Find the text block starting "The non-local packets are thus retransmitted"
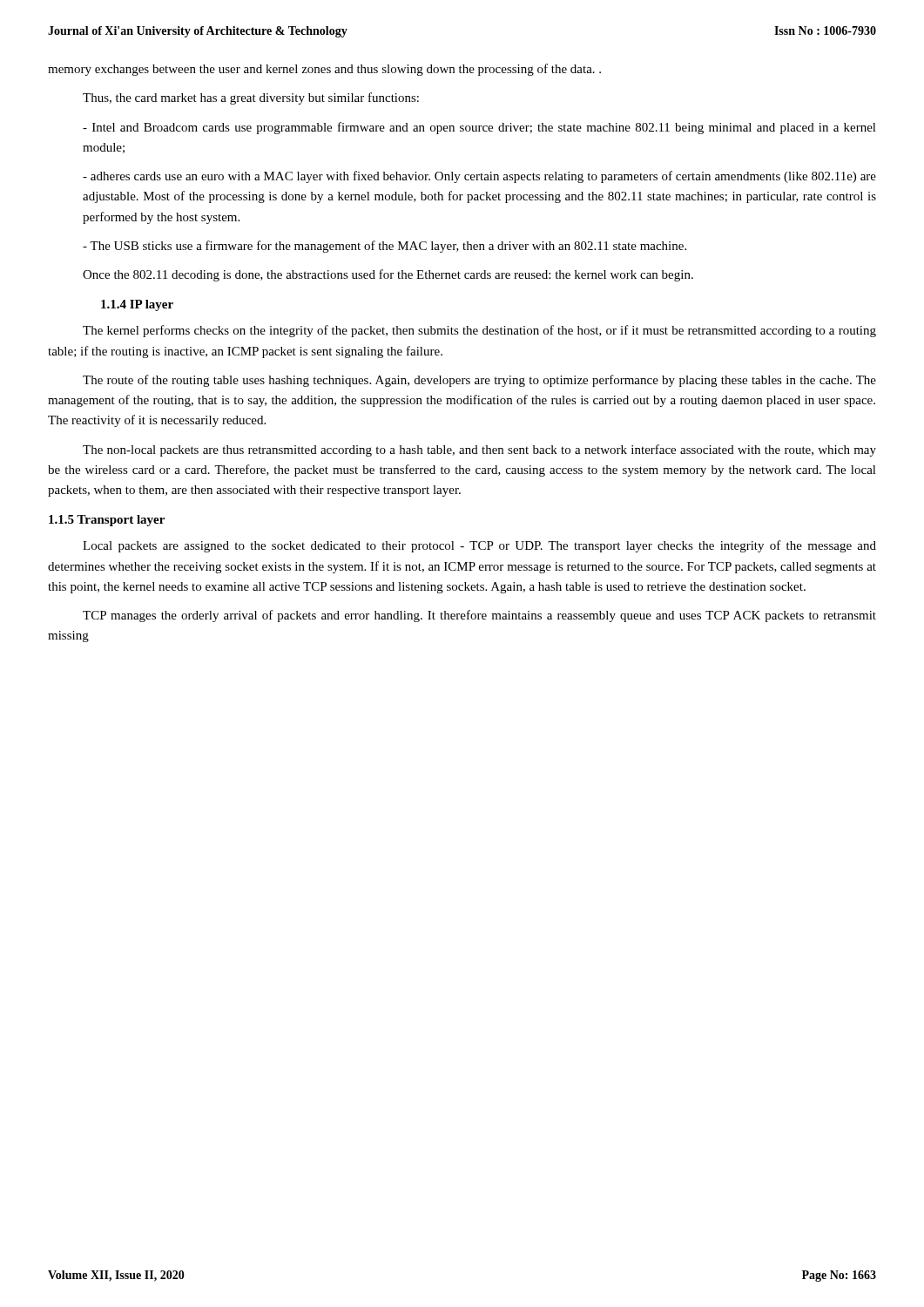Screen dimensions: 1307x924 pyautogui.click(x=462, y=469)
